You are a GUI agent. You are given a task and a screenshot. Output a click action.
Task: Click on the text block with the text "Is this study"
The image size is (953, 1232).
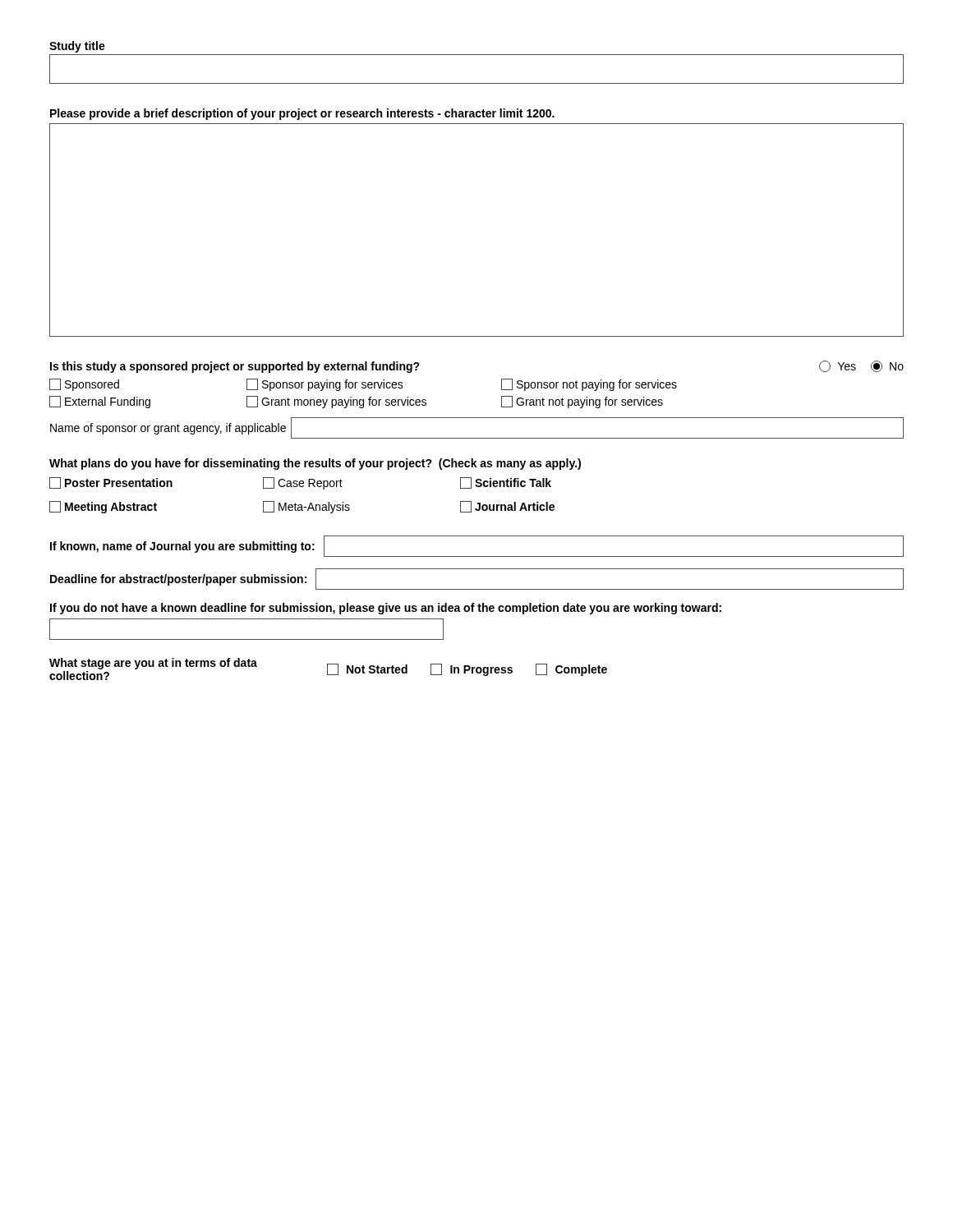click(239, 367)
